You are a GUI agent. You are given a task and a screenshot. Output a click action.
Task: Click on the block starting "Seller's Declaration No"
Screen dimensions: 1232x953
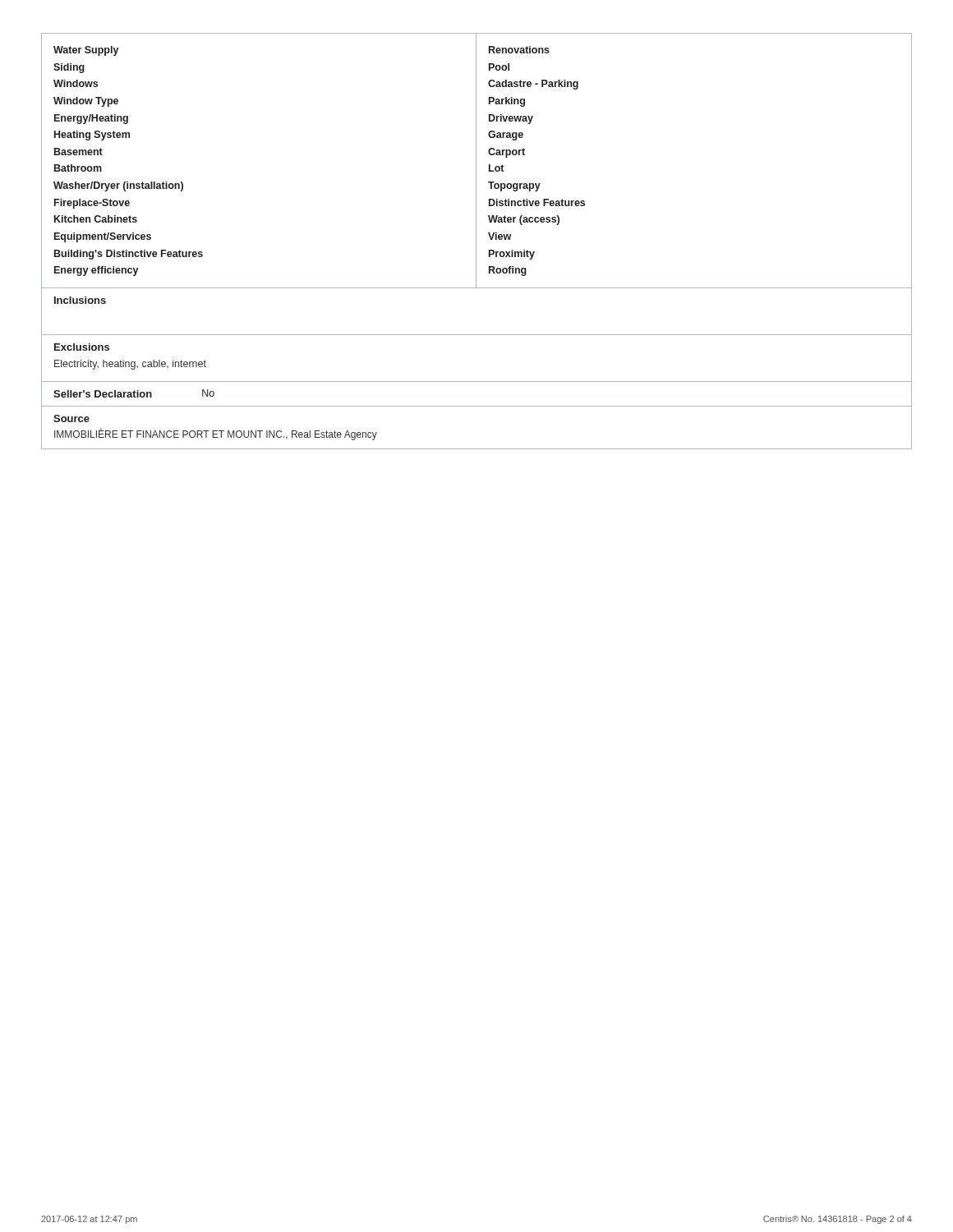(134, 394)
